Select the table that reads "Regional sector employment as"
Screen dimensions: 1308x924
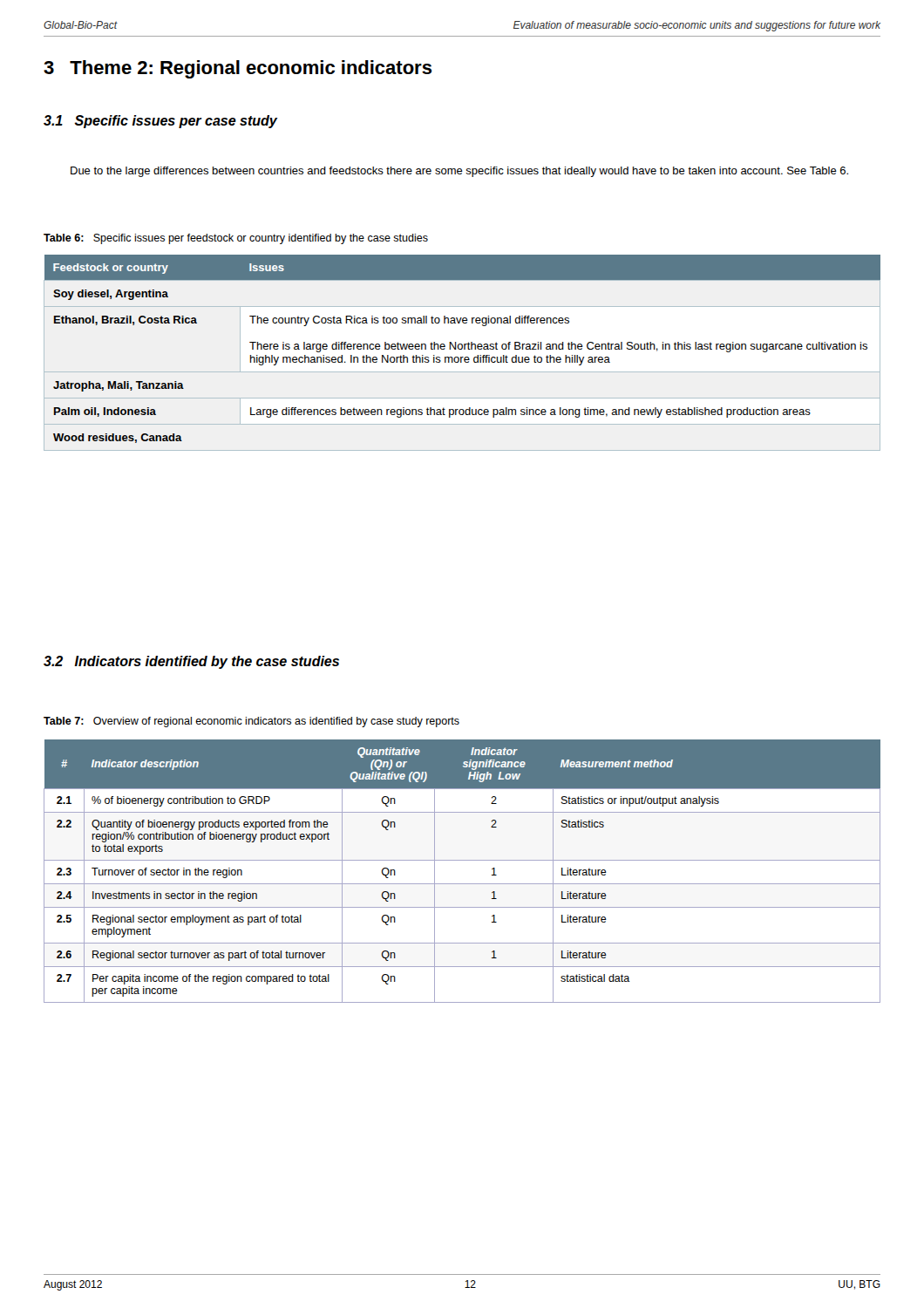coord(462,871)
